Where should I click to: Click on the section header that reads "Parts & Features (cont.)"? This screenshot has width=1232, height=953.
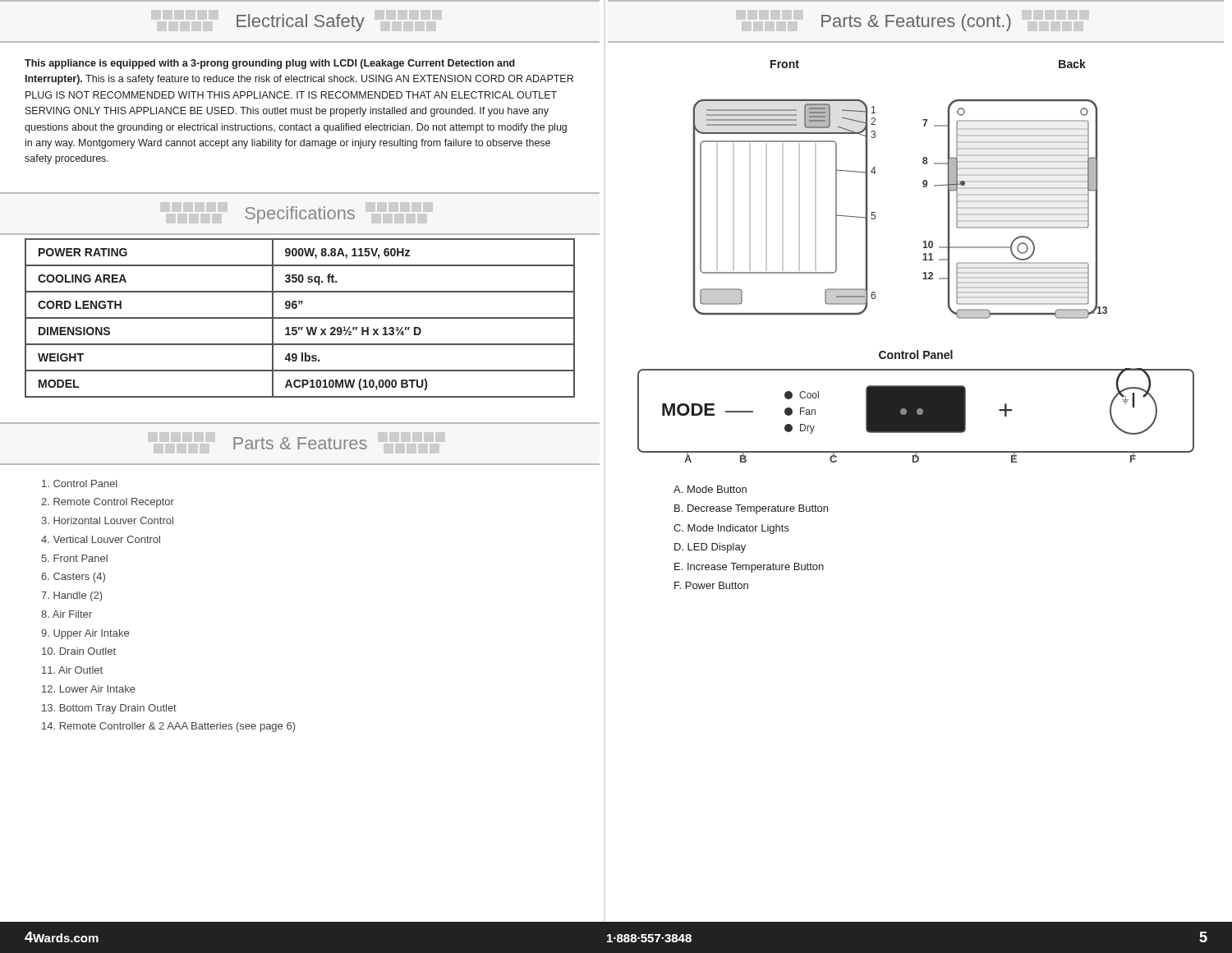pos(916,21)
